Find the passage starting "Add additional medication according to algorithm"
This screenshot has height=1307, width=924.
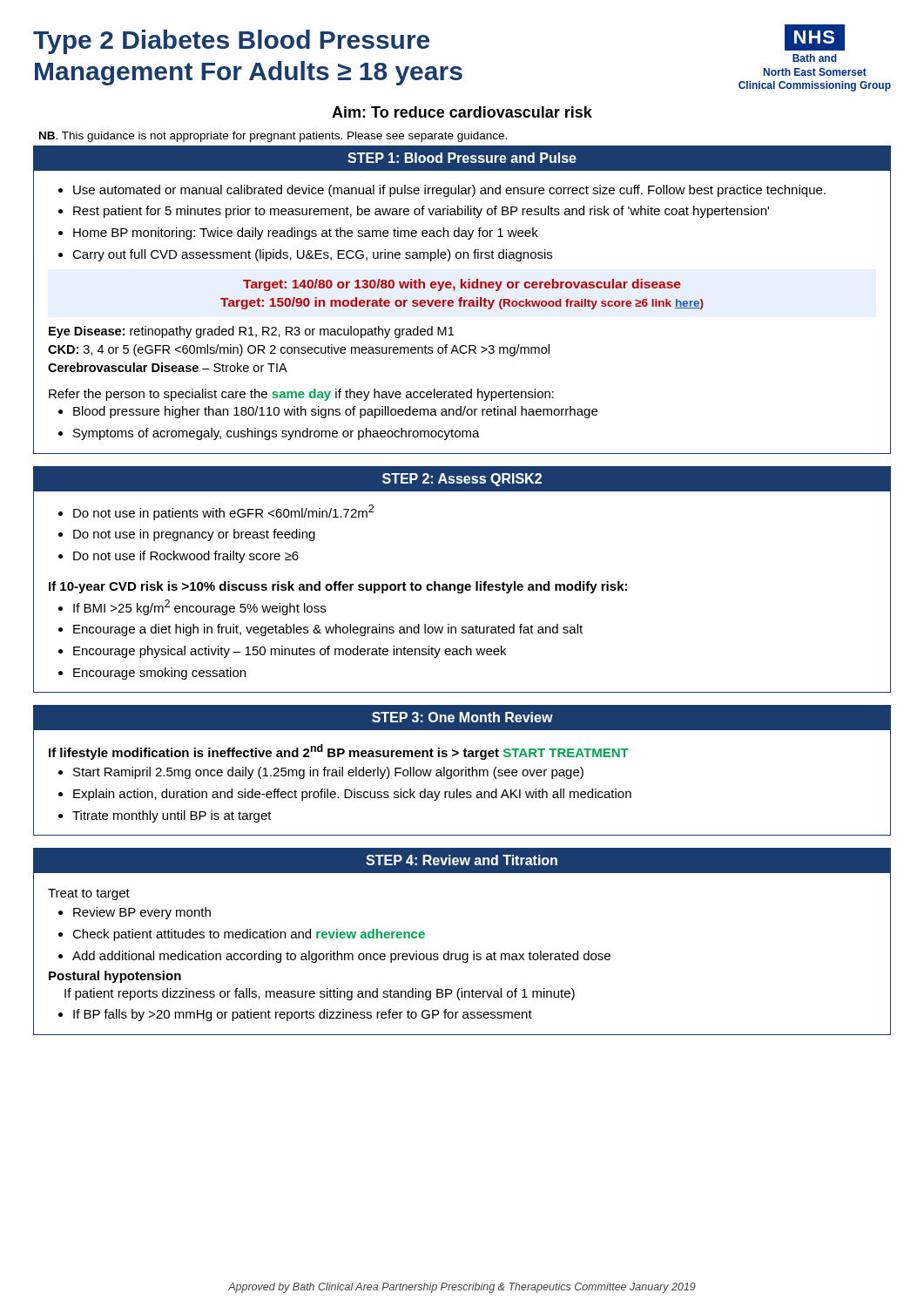tap(342, 955)
